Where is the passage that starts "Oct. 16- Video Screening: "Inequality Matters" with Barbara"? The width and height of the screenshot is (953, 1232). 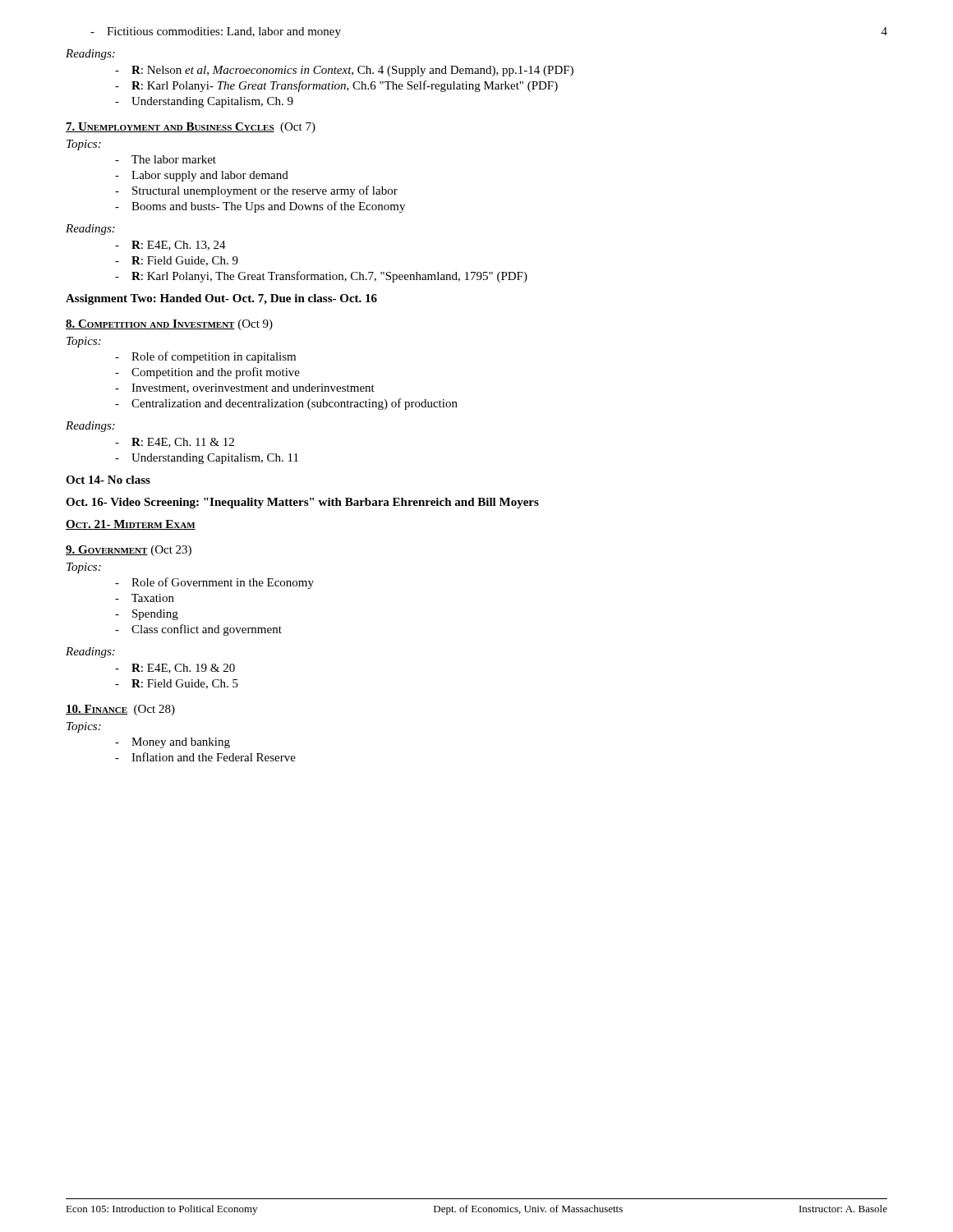[x=302, y=502]
